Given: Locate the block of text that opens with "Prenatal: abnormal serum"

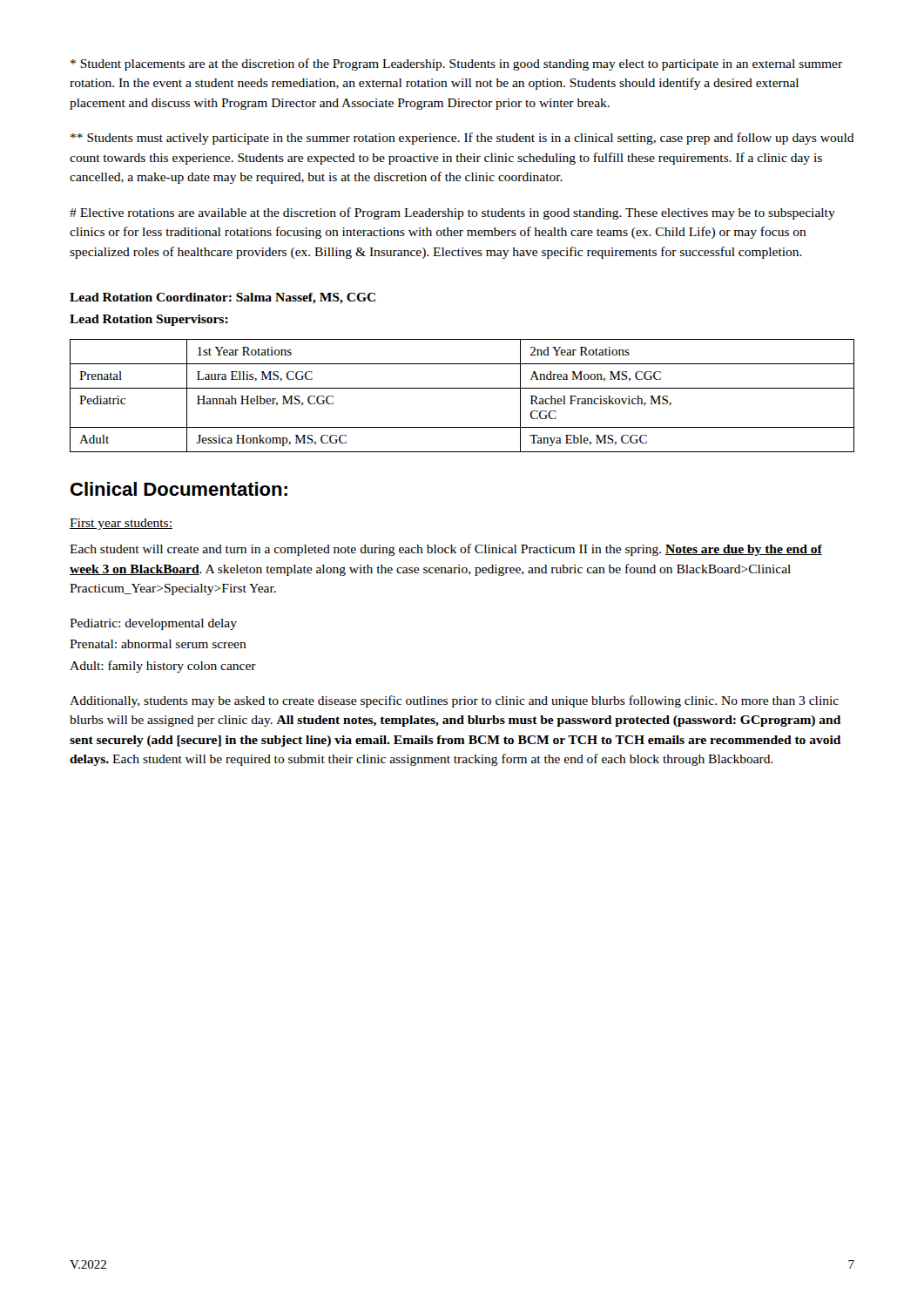Looking at the screenshot, I should click(158, 644).
